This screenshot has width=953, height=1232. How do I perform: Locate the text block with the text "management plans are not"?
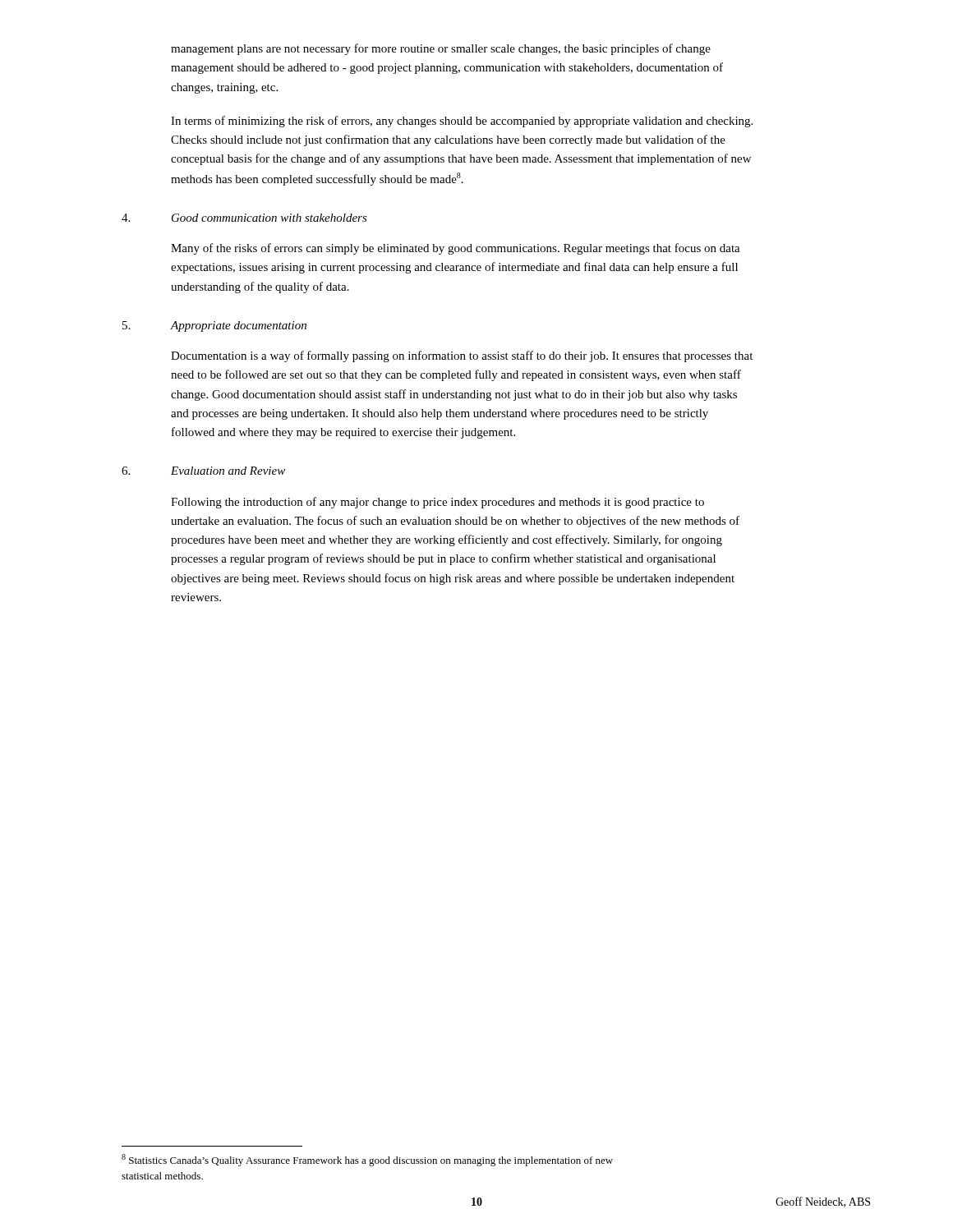point(447,68)
